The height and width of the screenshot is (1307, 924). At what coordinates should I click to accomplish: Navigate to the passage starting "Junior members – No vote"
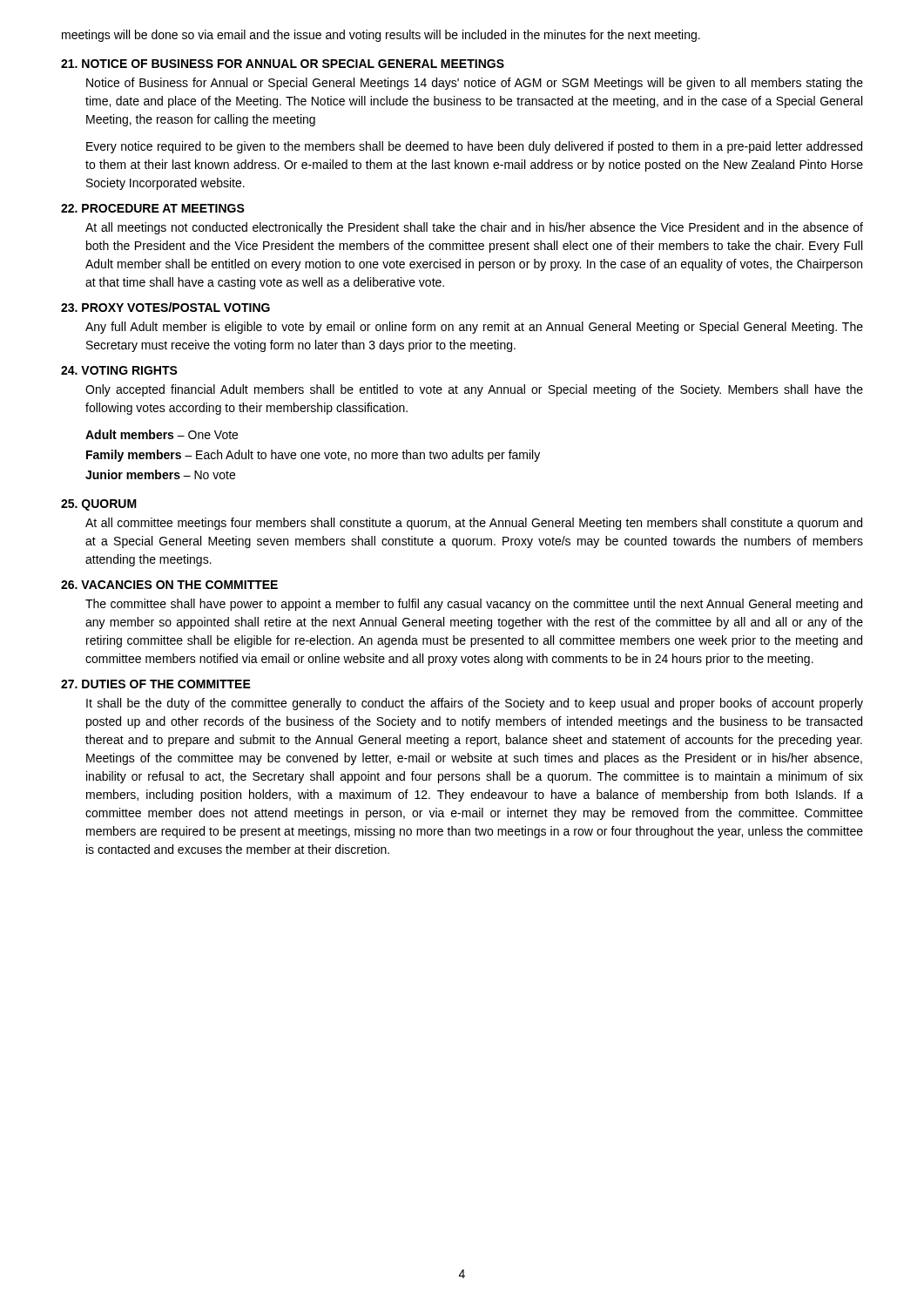point(161,475)
